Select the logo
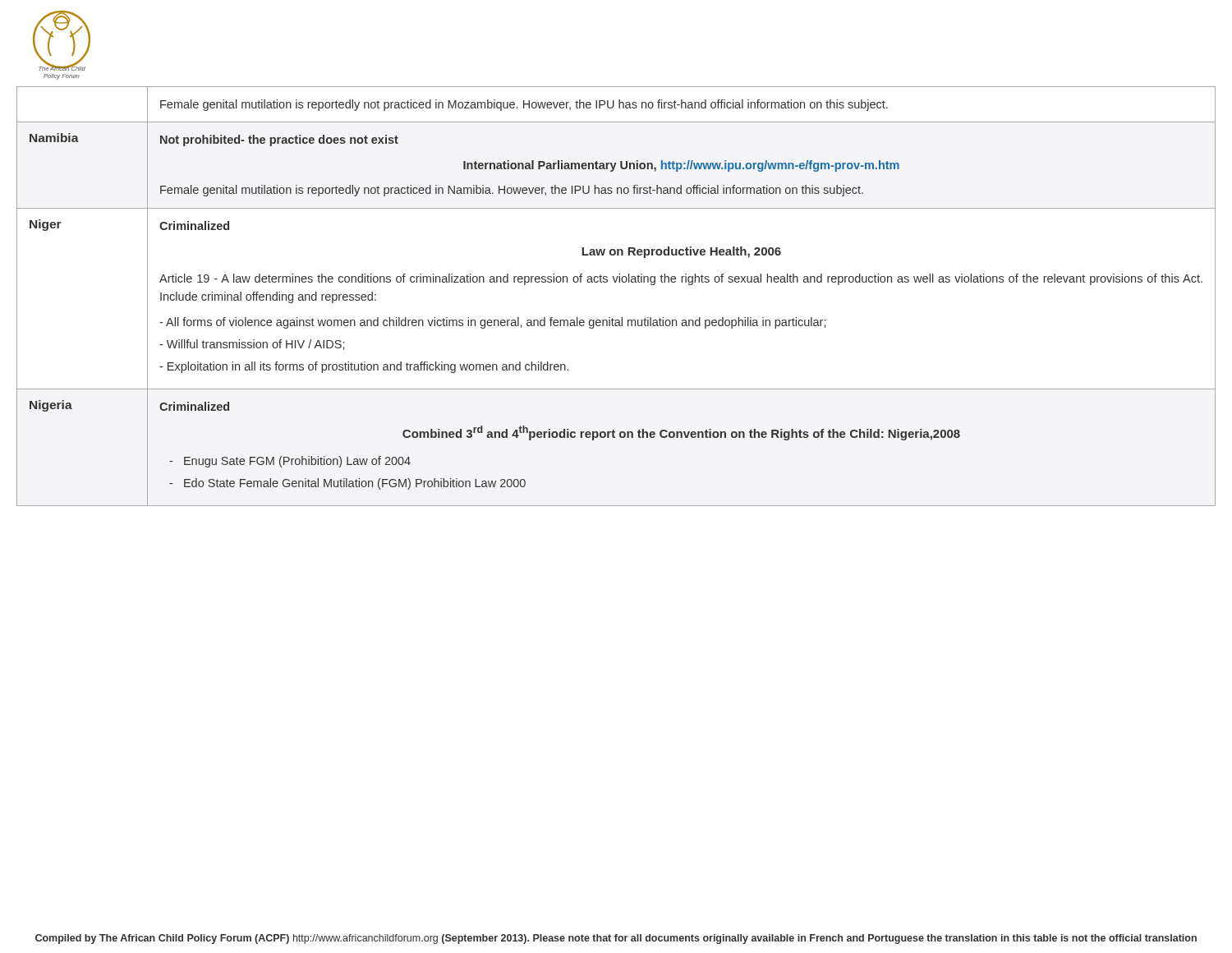The image size is (1232, 953). (99, 46)
